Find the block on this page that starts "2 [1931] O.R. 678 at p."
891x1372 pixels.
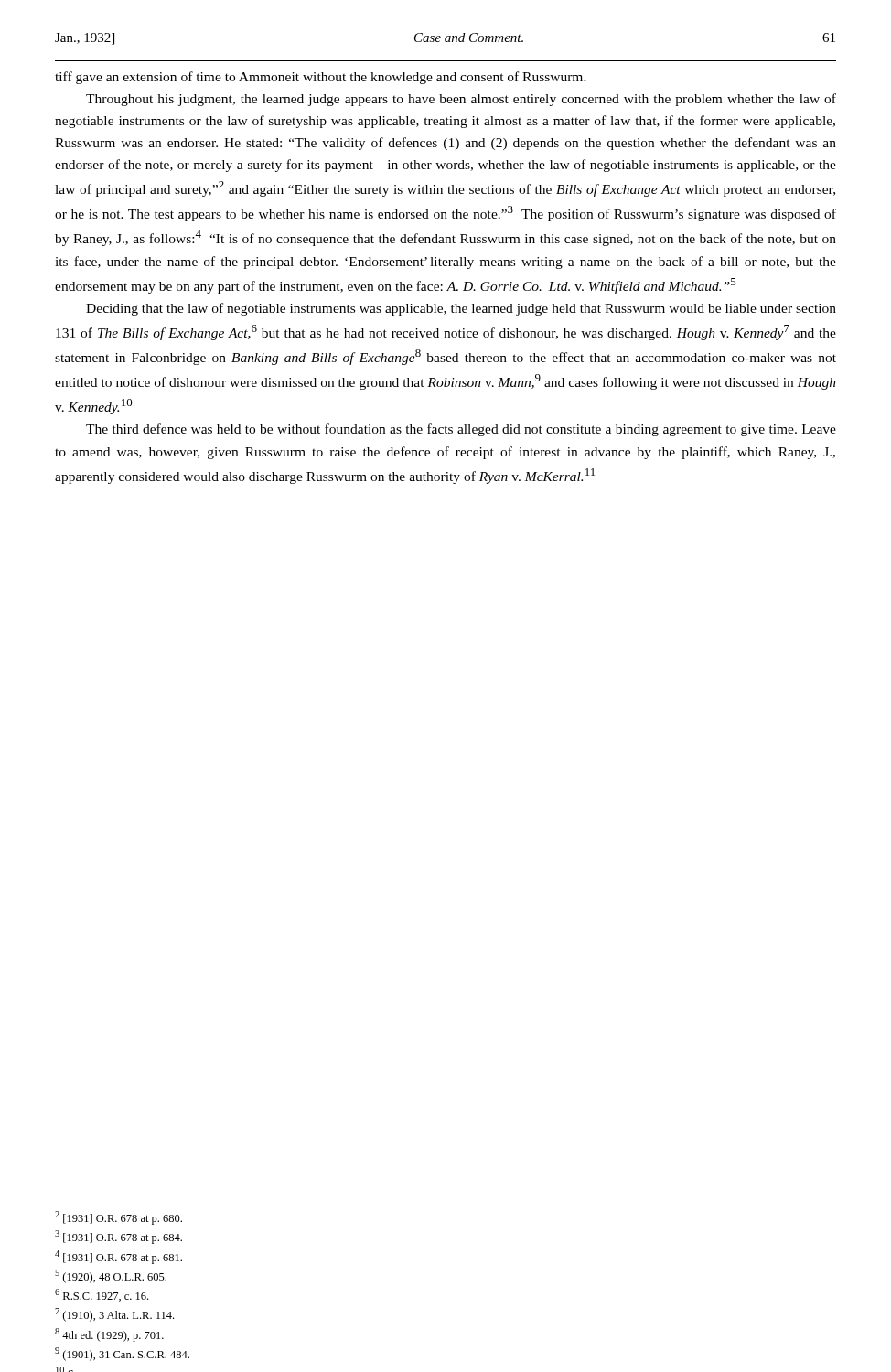point(118,1218)
